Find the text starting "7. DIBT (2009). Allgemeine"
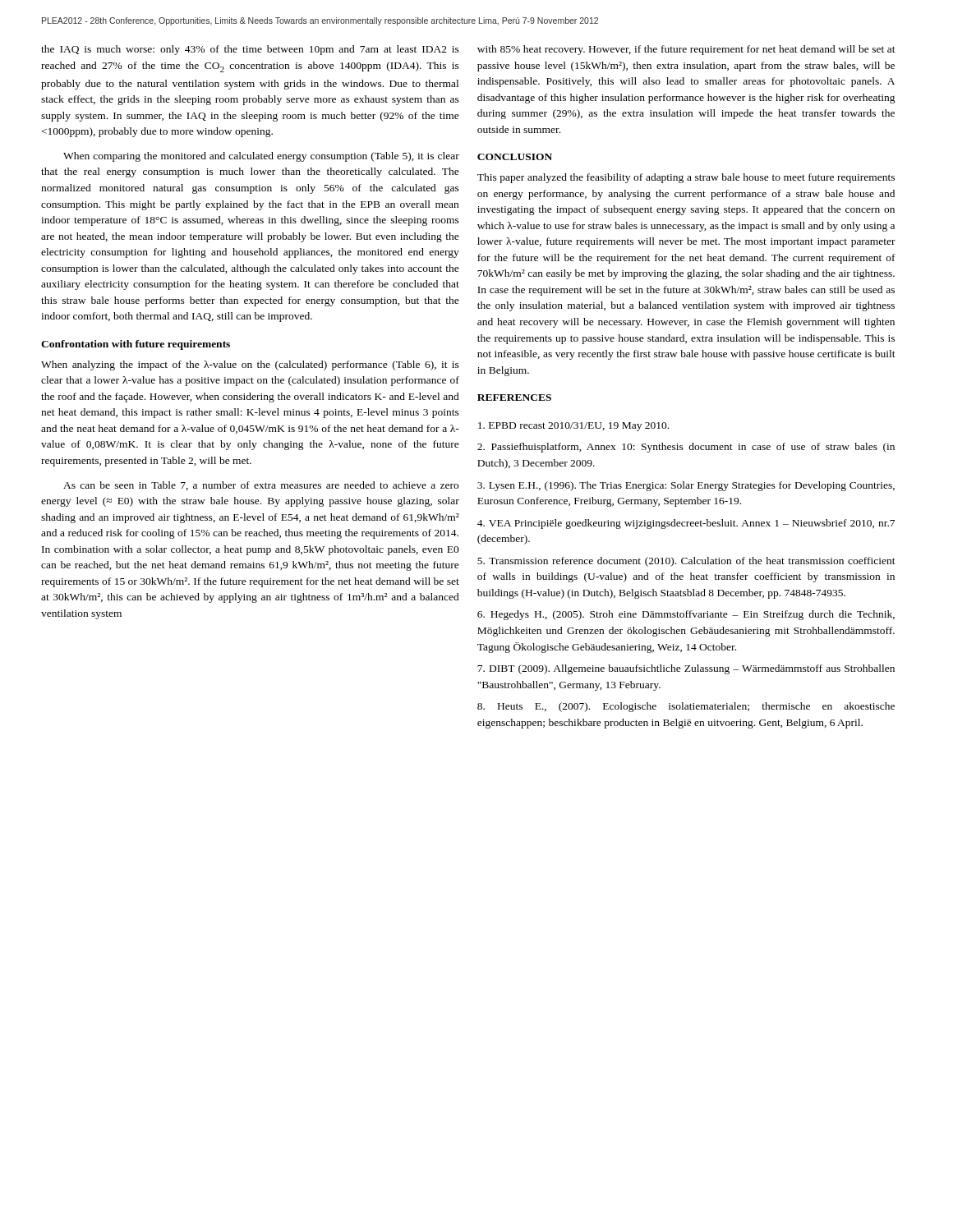The width and height of the screenshot is (953, 1232). pyautogui.click(x=686, y=676)
